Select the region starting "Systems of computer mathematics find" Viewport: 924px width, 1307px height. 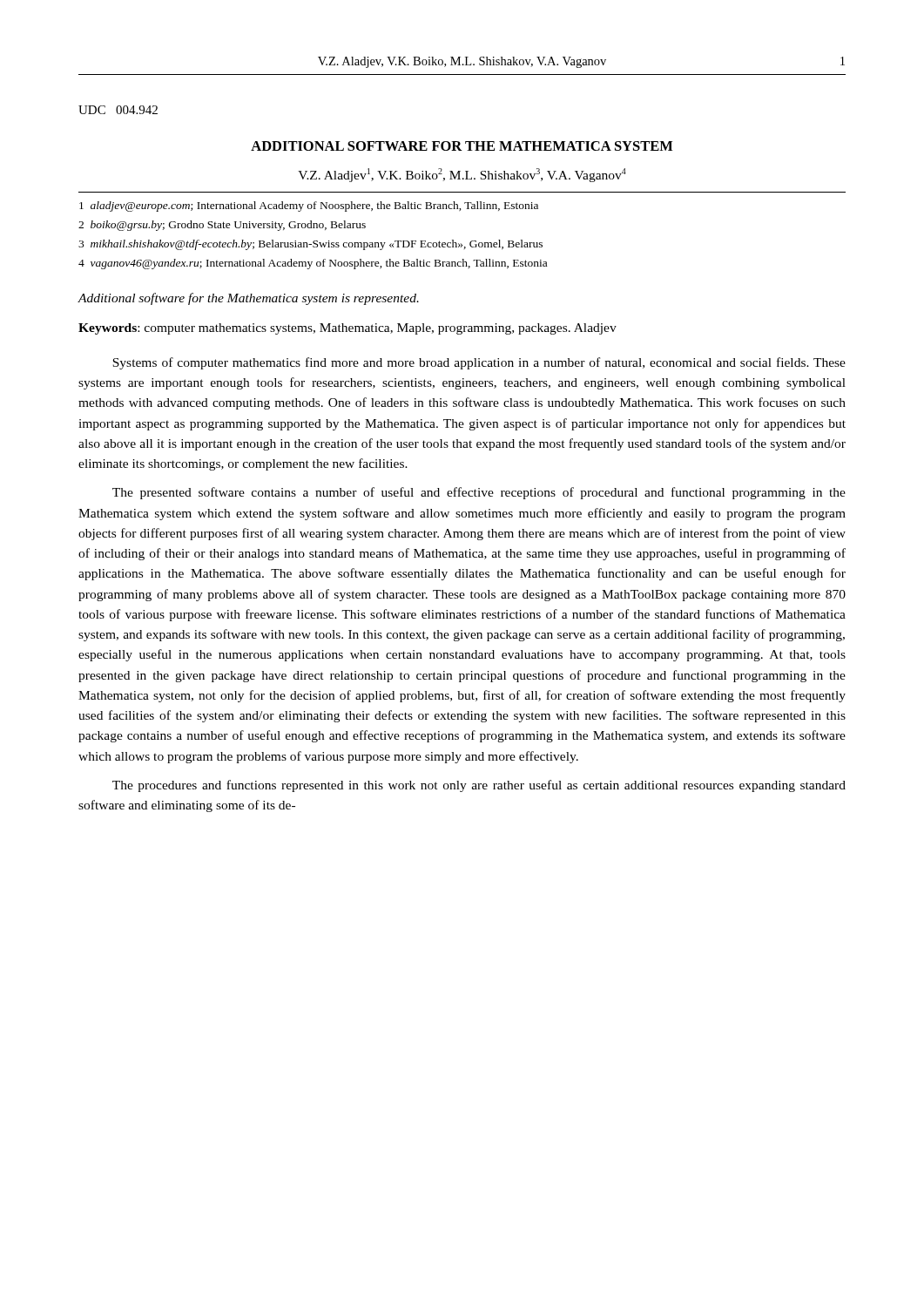(462, 413)
